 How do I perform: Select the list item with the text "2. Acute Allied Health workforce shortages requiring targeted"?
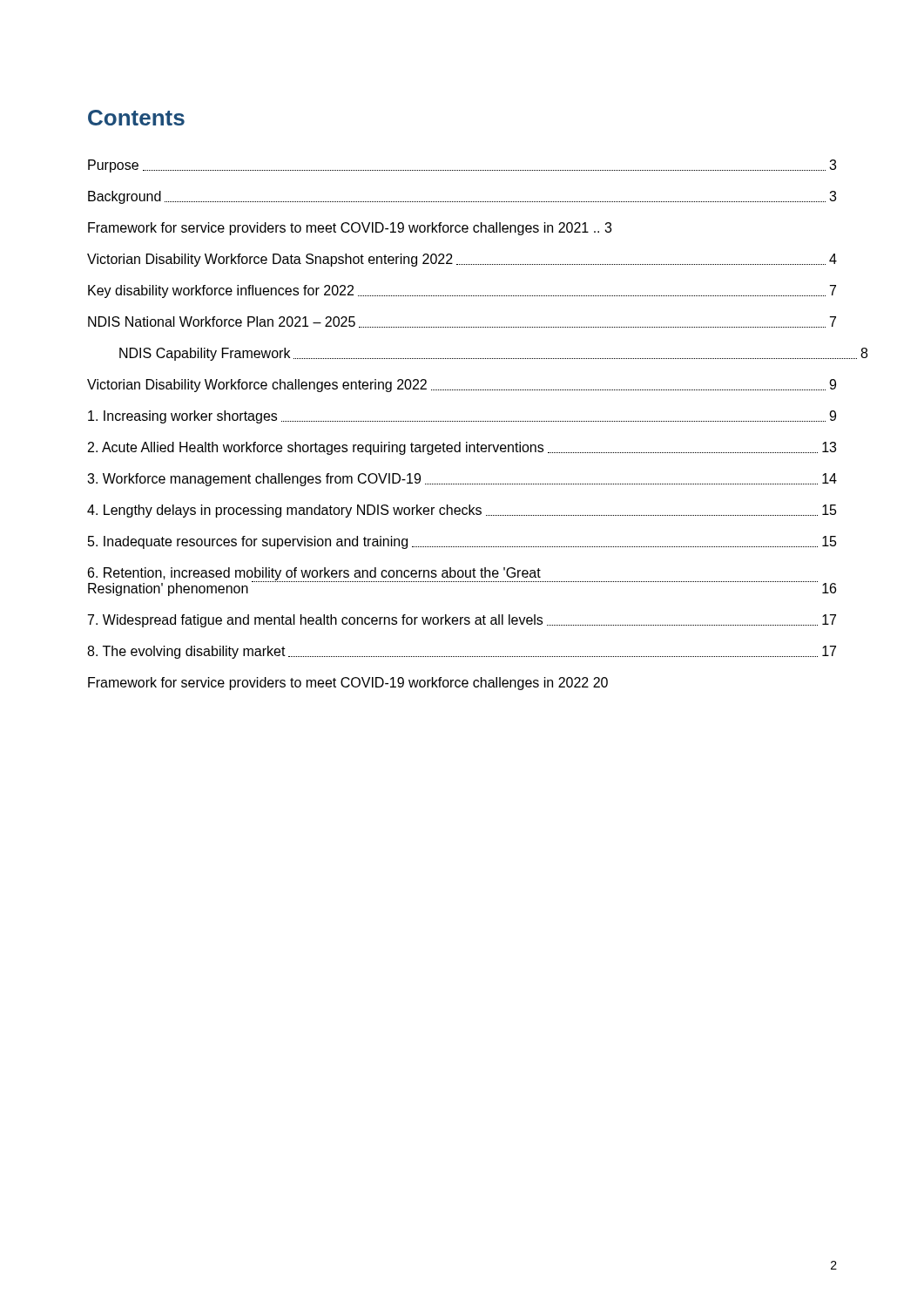coord(462,448)
